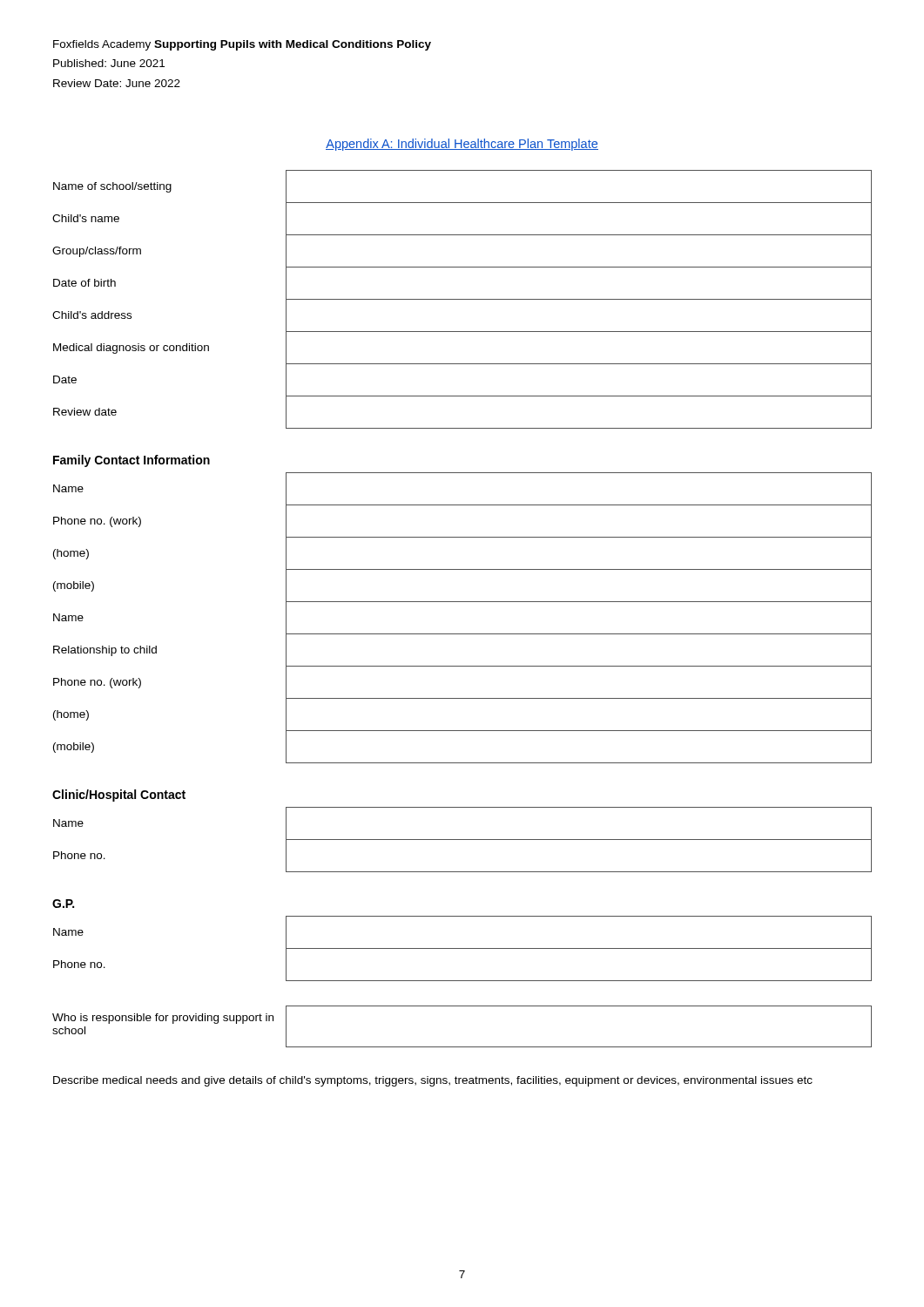924x1307 pixels.
Task: Locate the table with the text "Phone no. (work)"
Action: click(462, 618)
